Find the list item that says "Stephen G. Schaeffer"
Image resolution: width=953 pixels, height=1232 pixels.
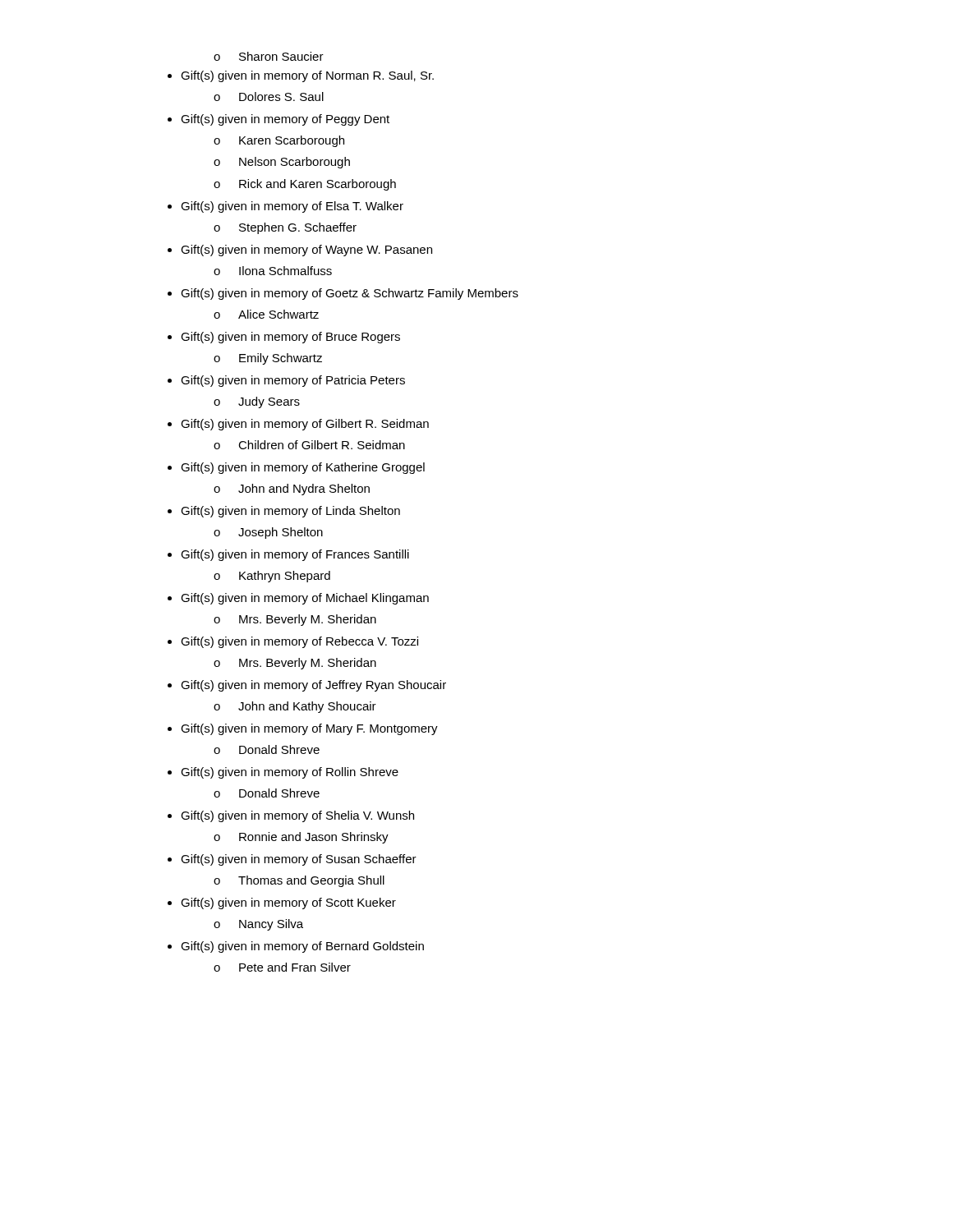(297, 227)
